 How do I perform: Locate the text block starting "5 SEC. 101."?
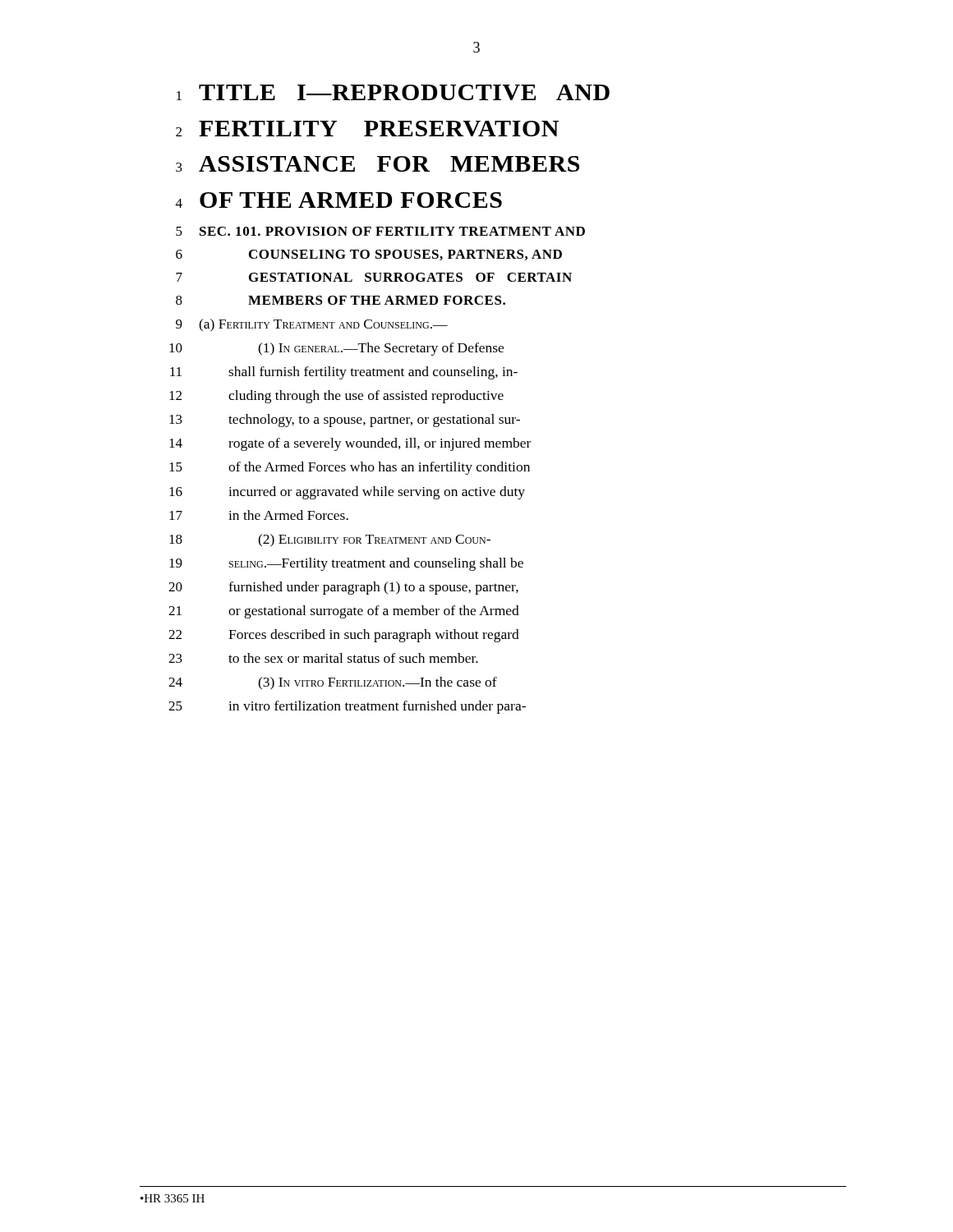pos(493,266)
